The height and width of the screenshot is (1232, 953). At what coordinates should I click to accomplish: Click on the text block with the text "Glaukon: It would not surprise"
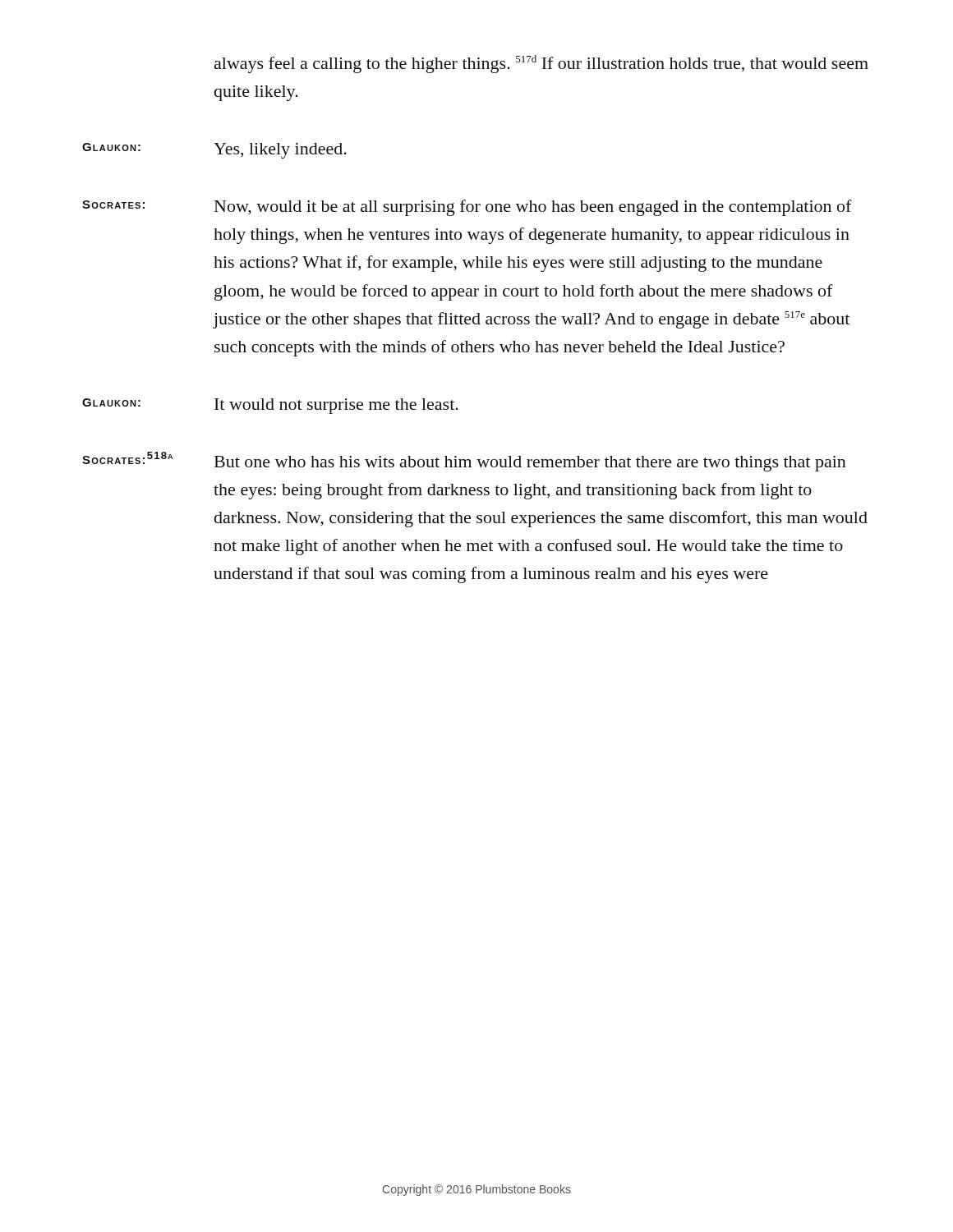[270, 406]
